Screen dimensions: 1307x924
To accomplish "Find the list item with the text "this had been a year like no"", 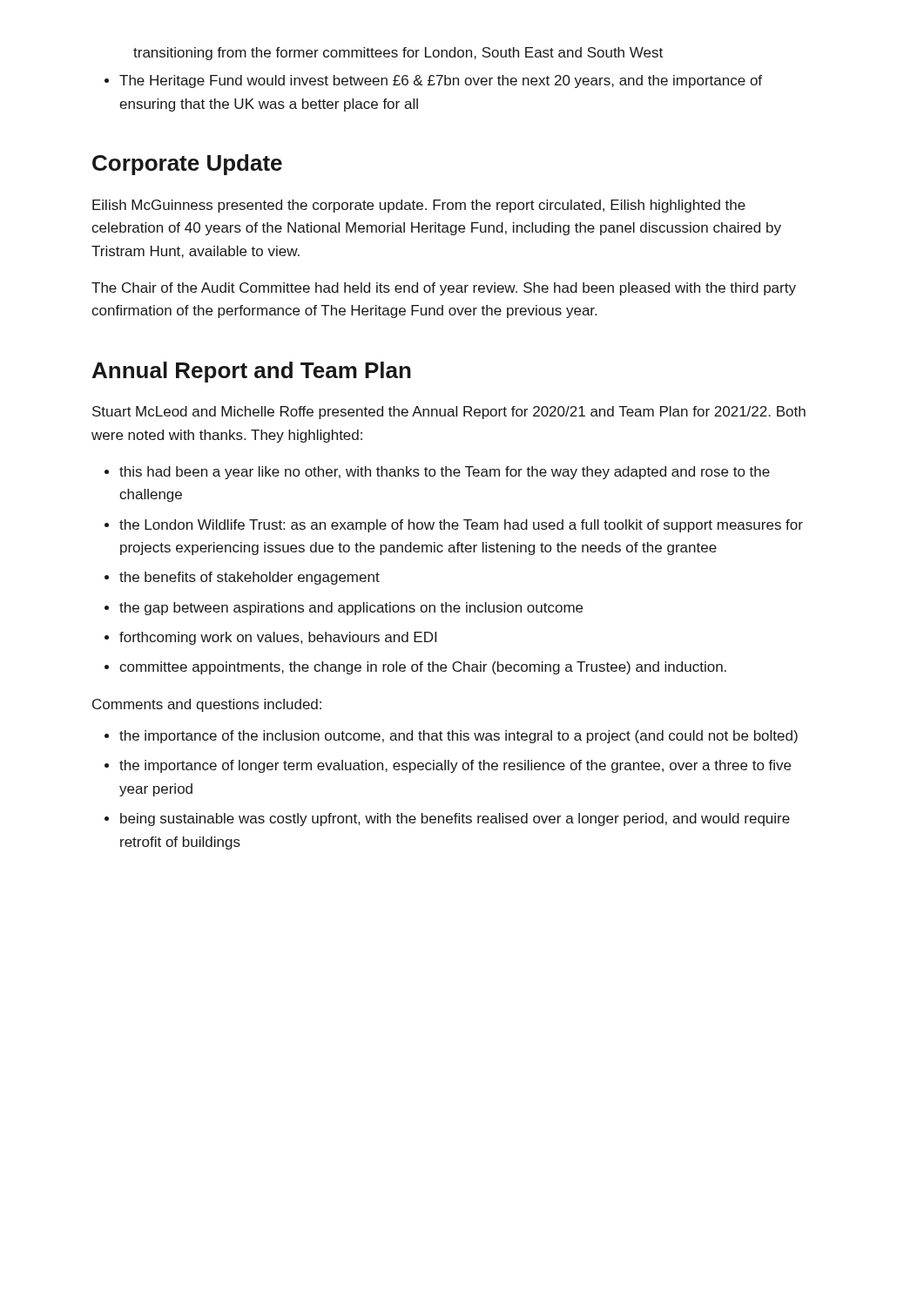I will [445, 483].
